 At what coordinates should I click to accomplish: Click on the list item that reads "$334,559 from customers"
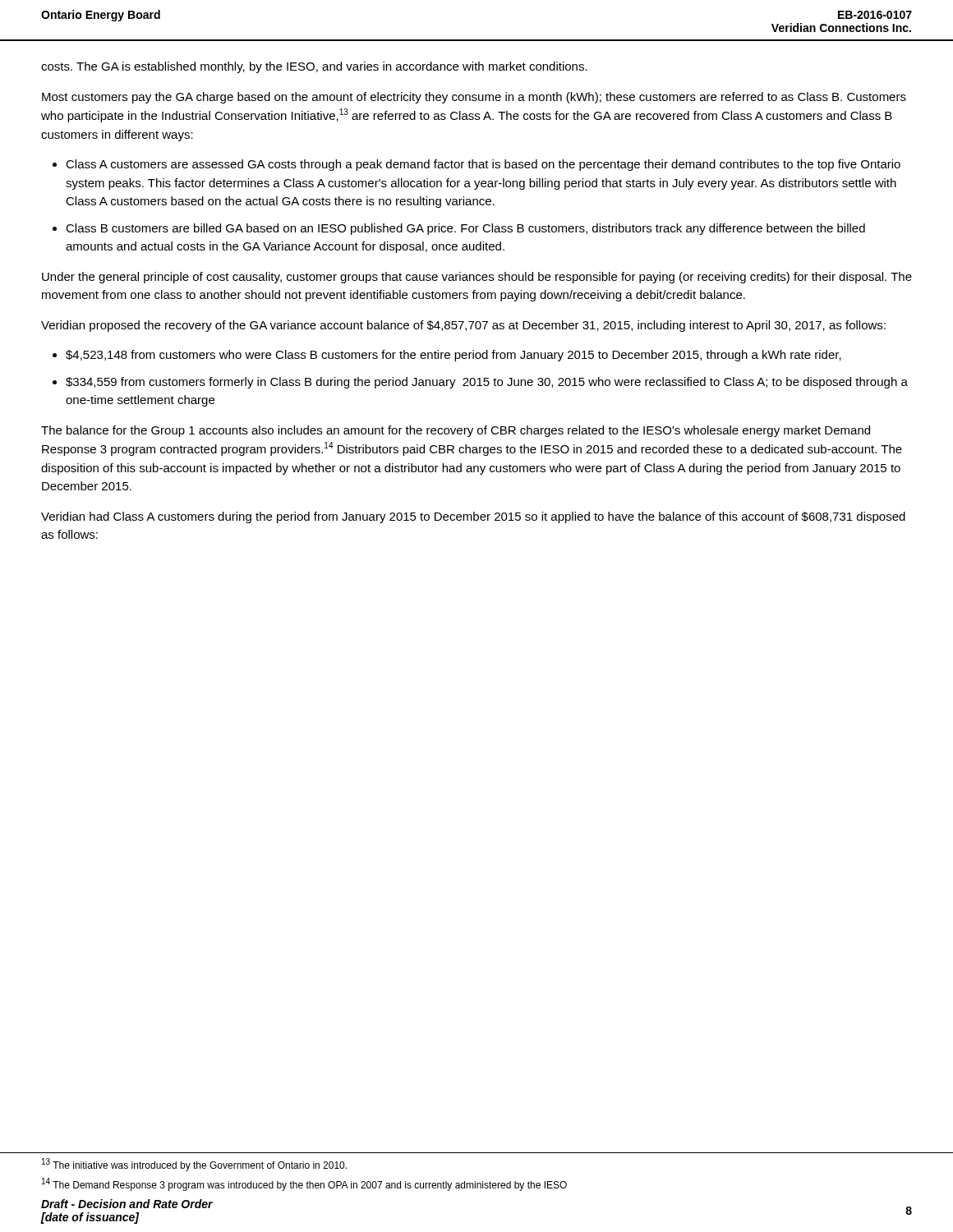487,390
